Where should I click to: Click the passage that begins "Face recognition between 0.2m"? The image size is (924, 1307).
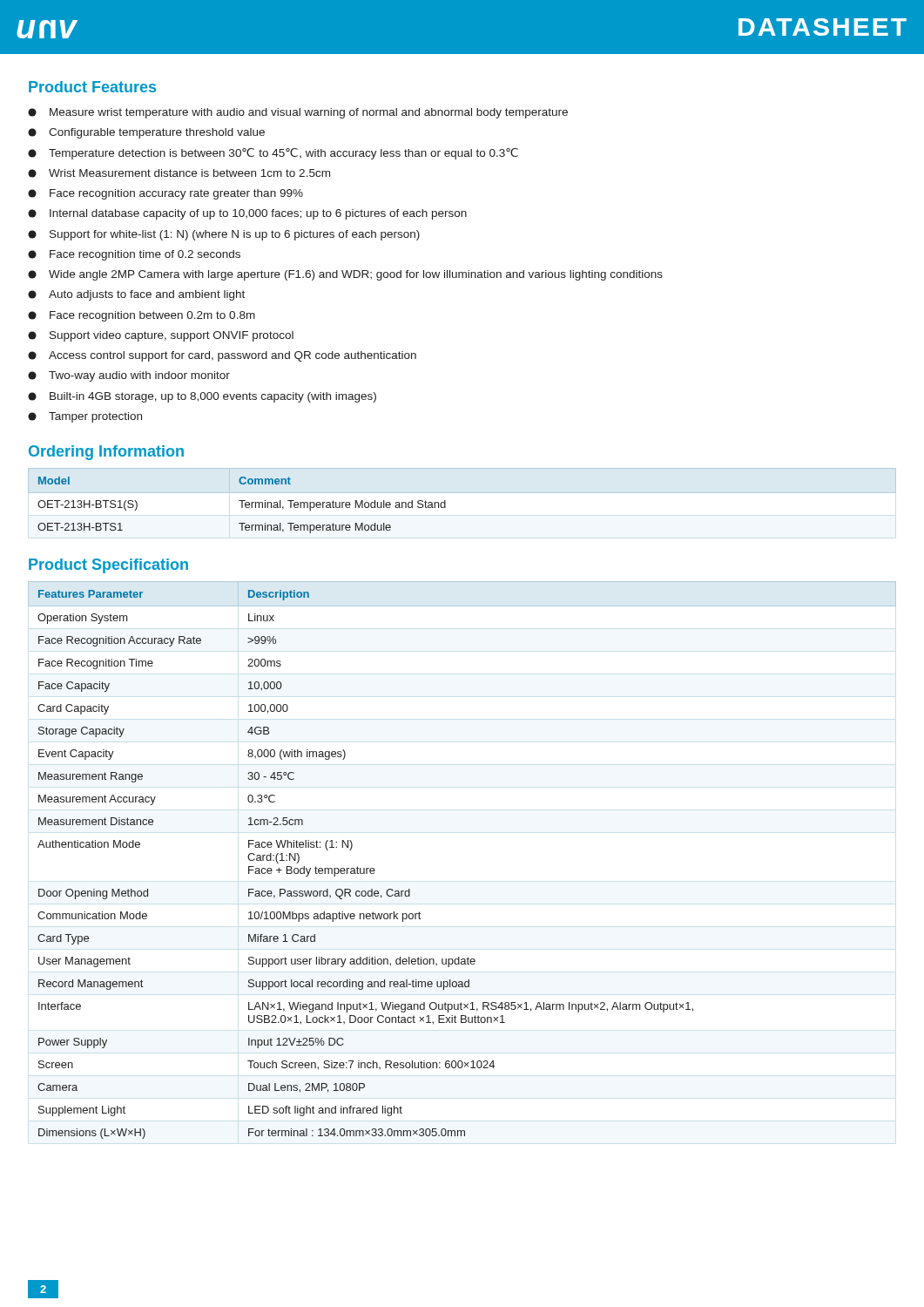(x=142, y=315)
